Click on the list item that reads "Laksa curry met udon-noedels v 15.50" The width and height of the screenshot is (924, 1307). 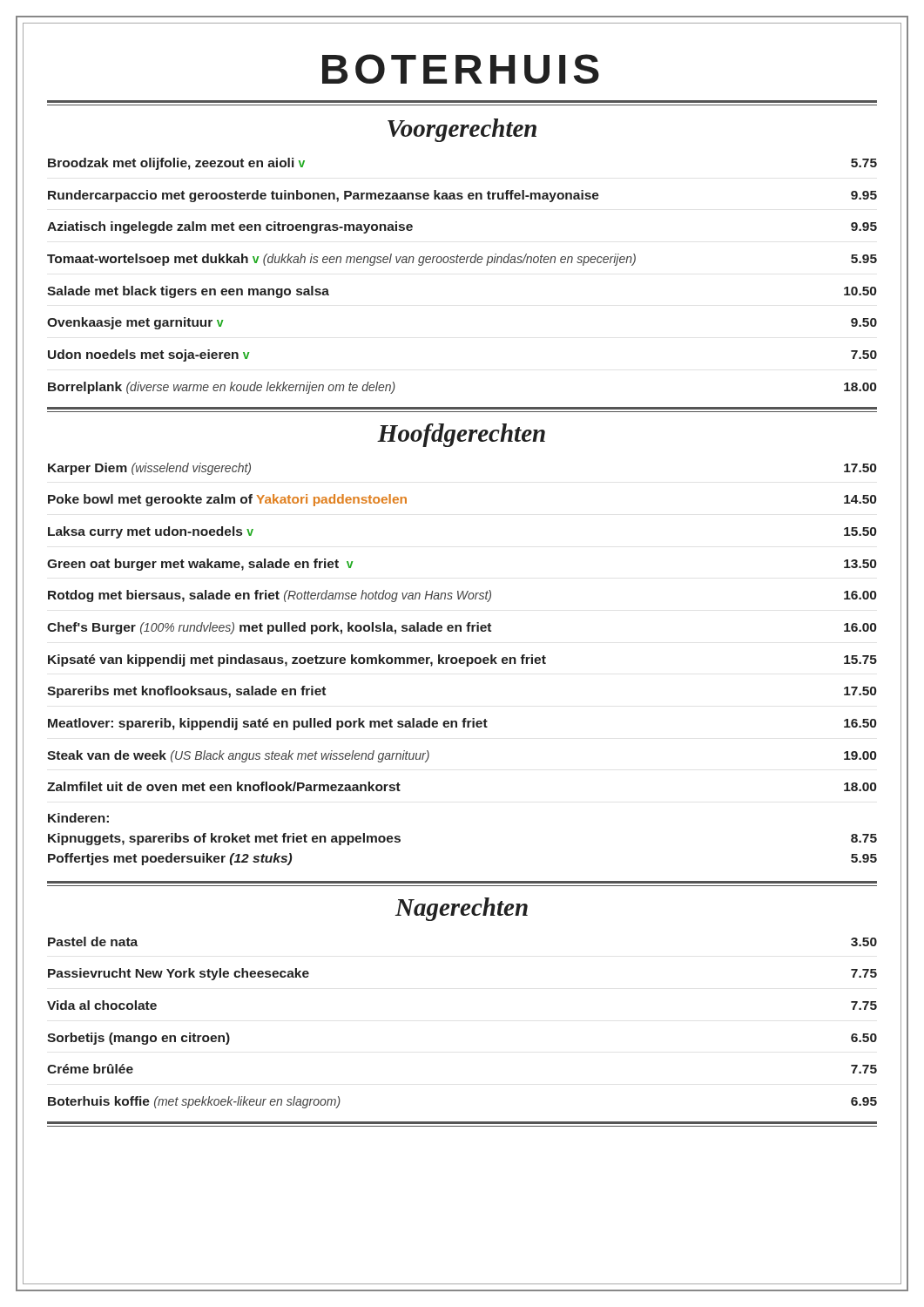point(148,532)
